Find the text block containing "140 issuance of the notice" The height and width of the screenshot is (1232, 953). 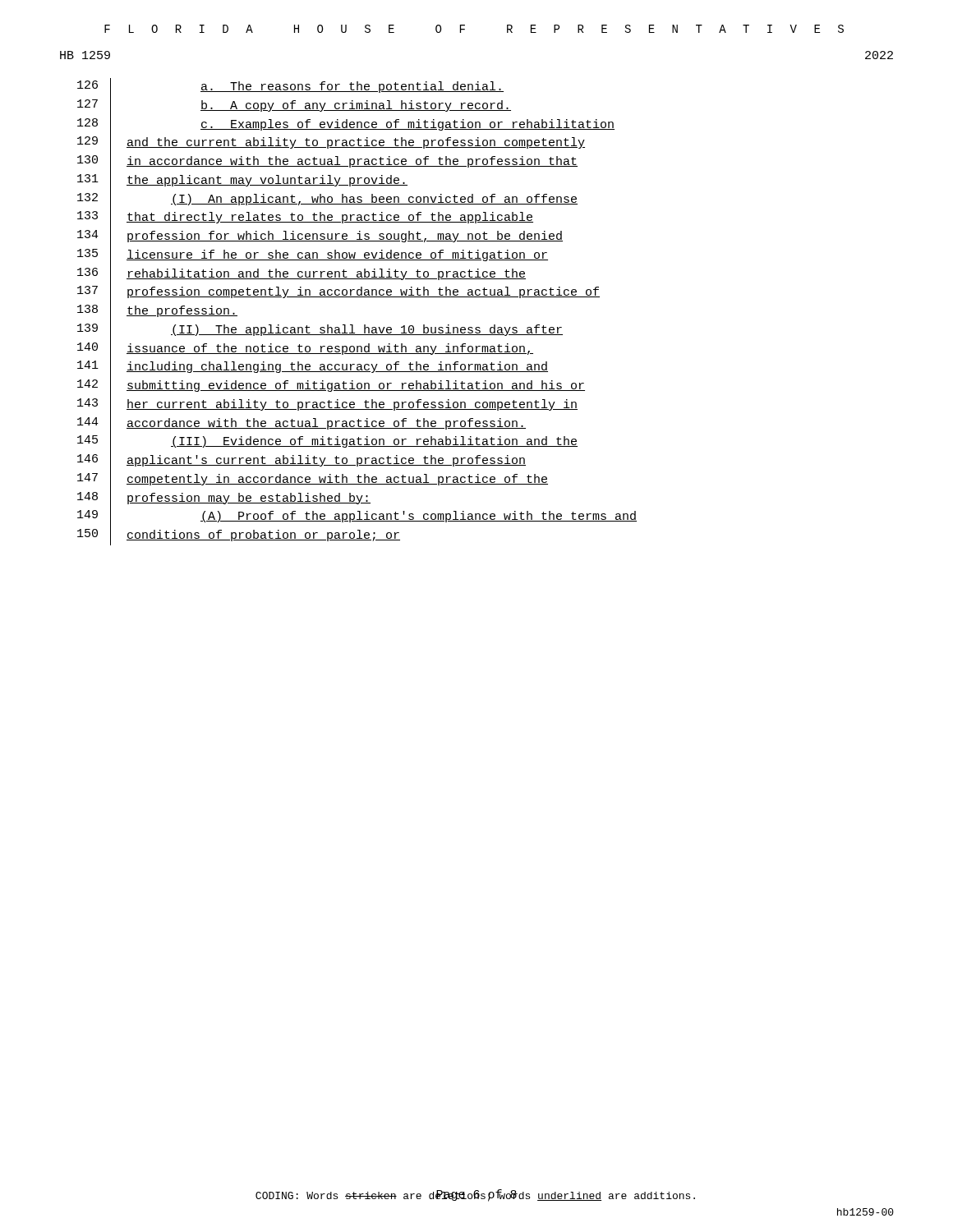pyautogui.click(x=476, y=349)
